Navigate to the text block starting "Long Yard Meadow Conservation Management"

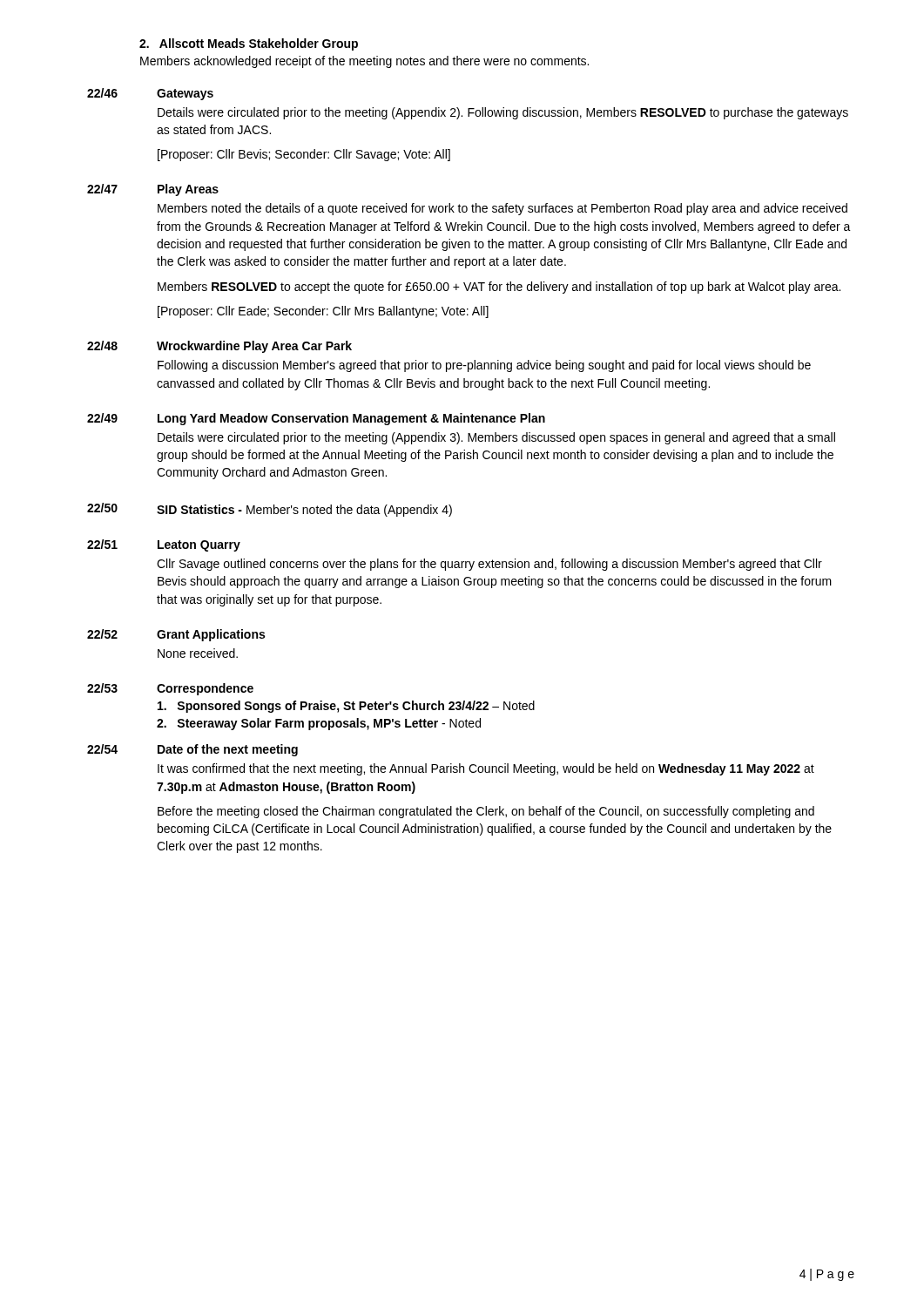pos(351,418)
